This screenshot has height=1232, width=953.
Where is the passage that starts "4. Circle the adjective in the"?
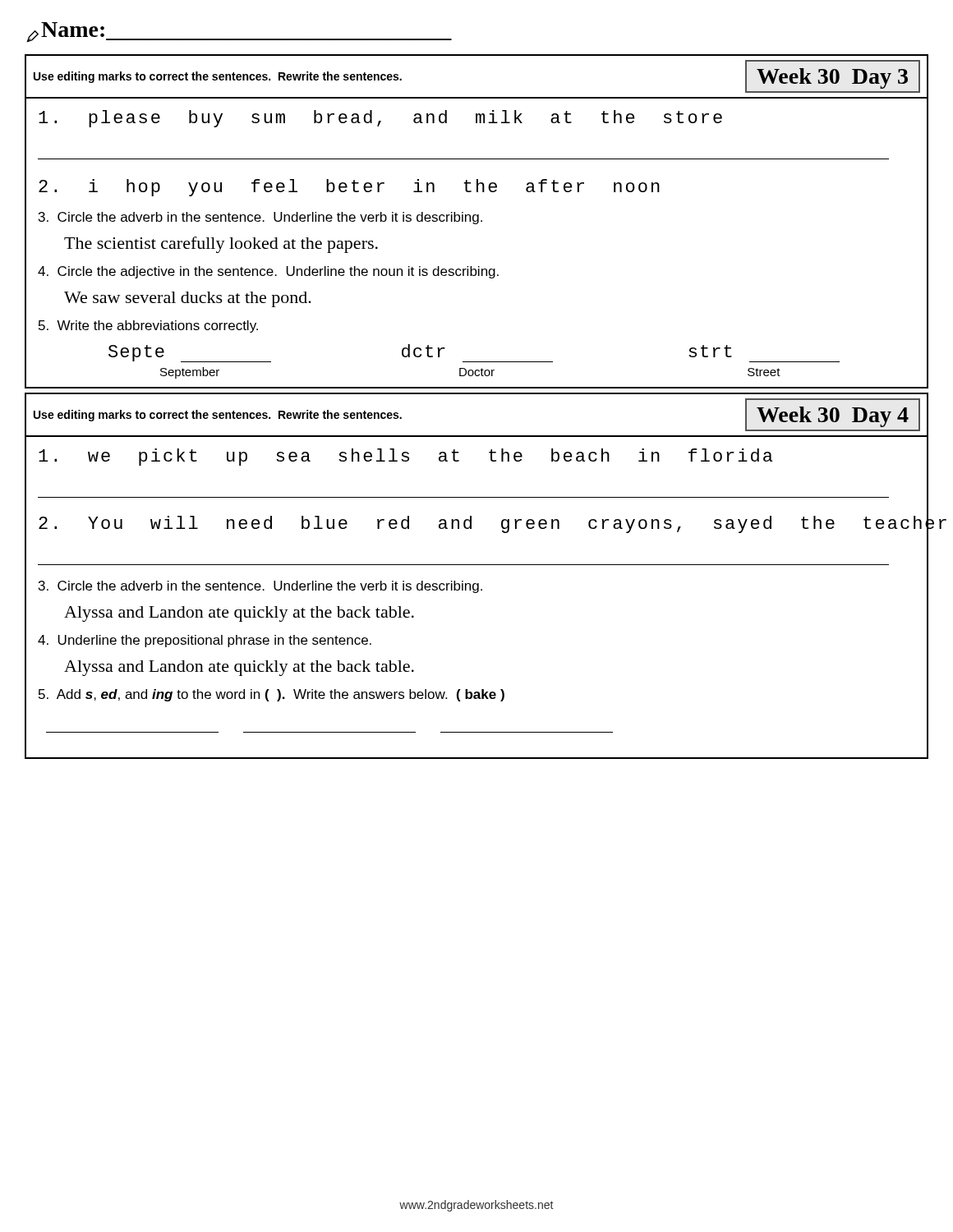476,286
